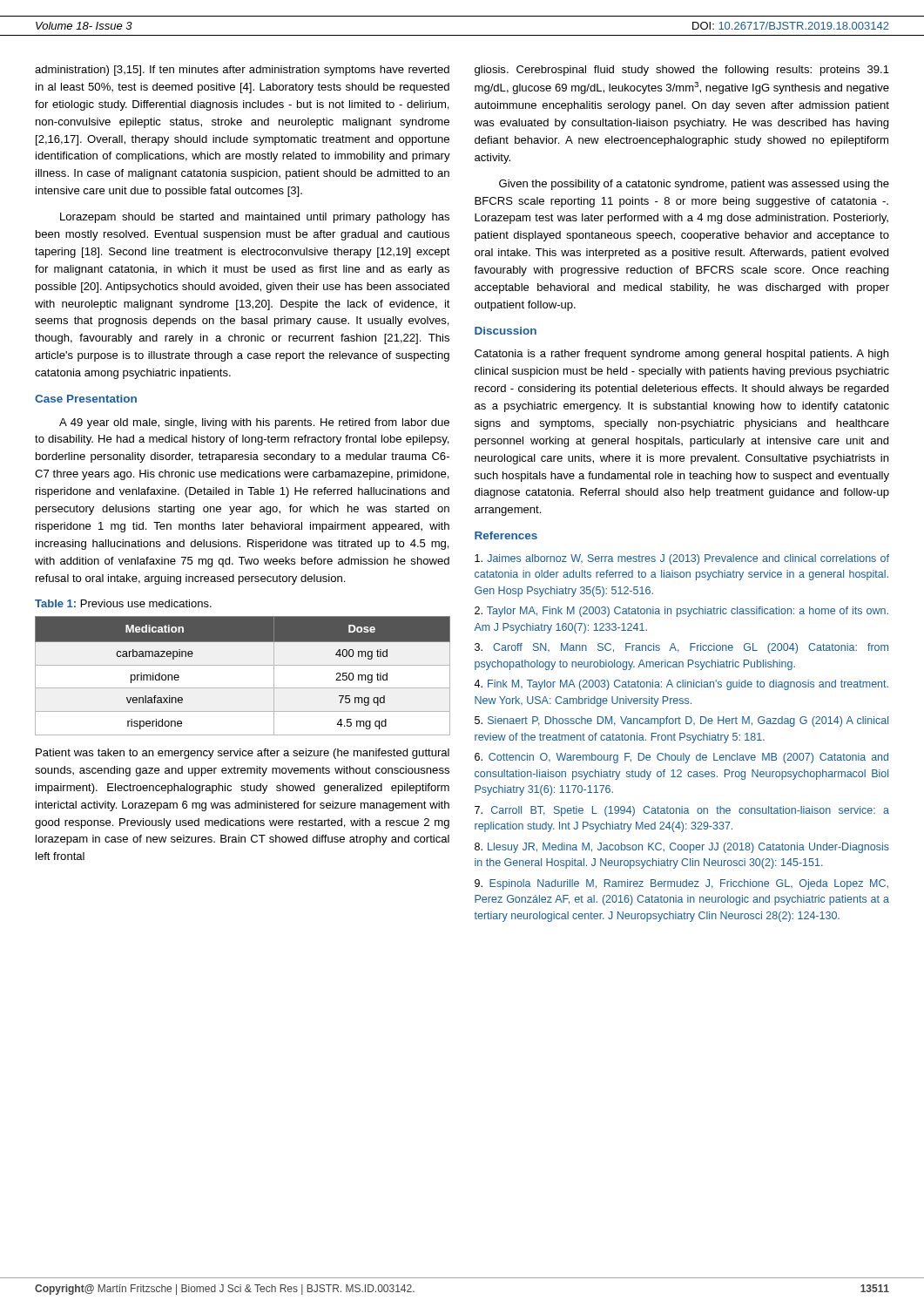Find the passage starting "8. Llesuy JR, Medina"
This screenshot has width=924, height=1307.
coord(682,855)
